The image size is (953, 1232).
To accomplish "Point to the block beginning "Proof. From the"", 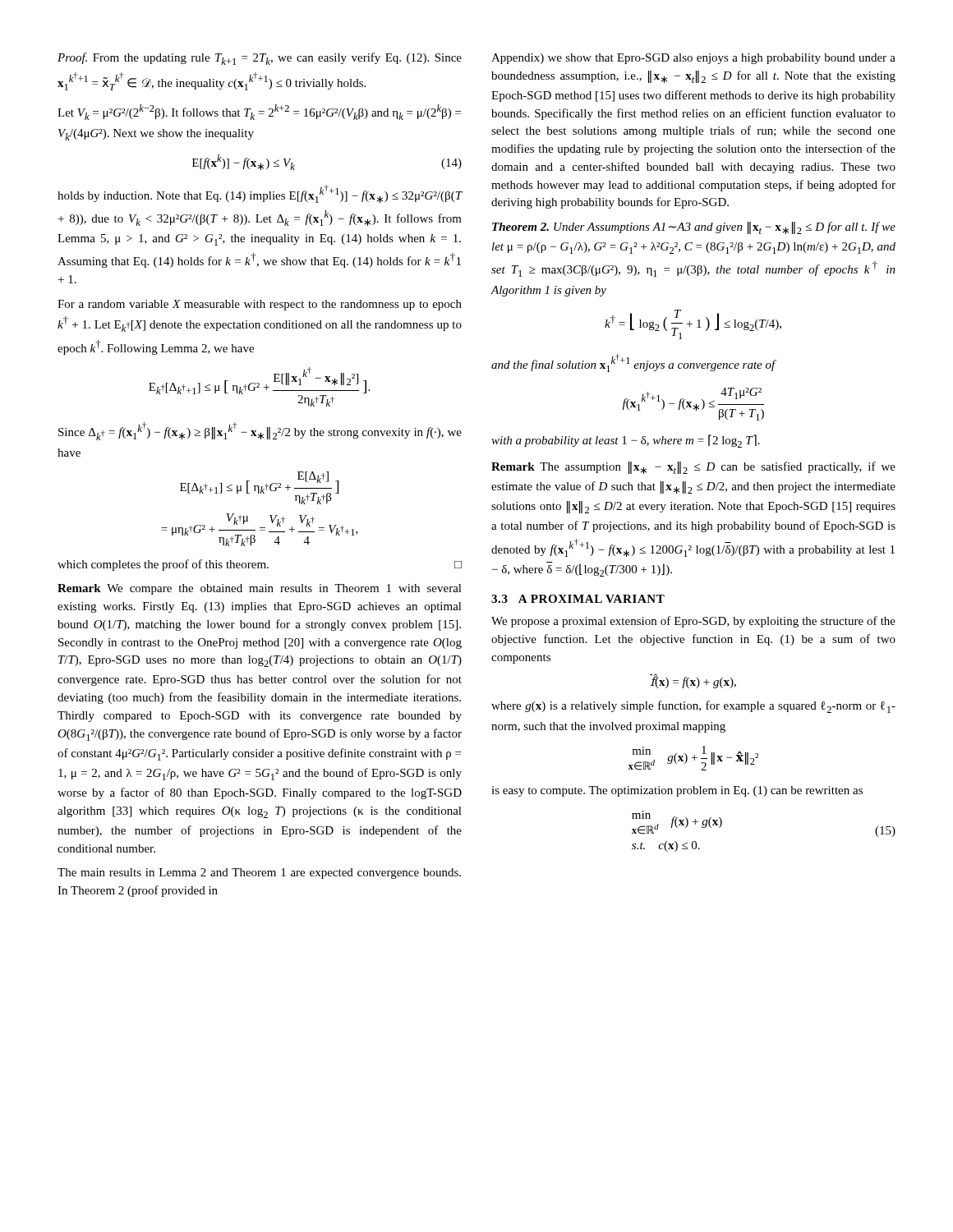I will 260,97.
